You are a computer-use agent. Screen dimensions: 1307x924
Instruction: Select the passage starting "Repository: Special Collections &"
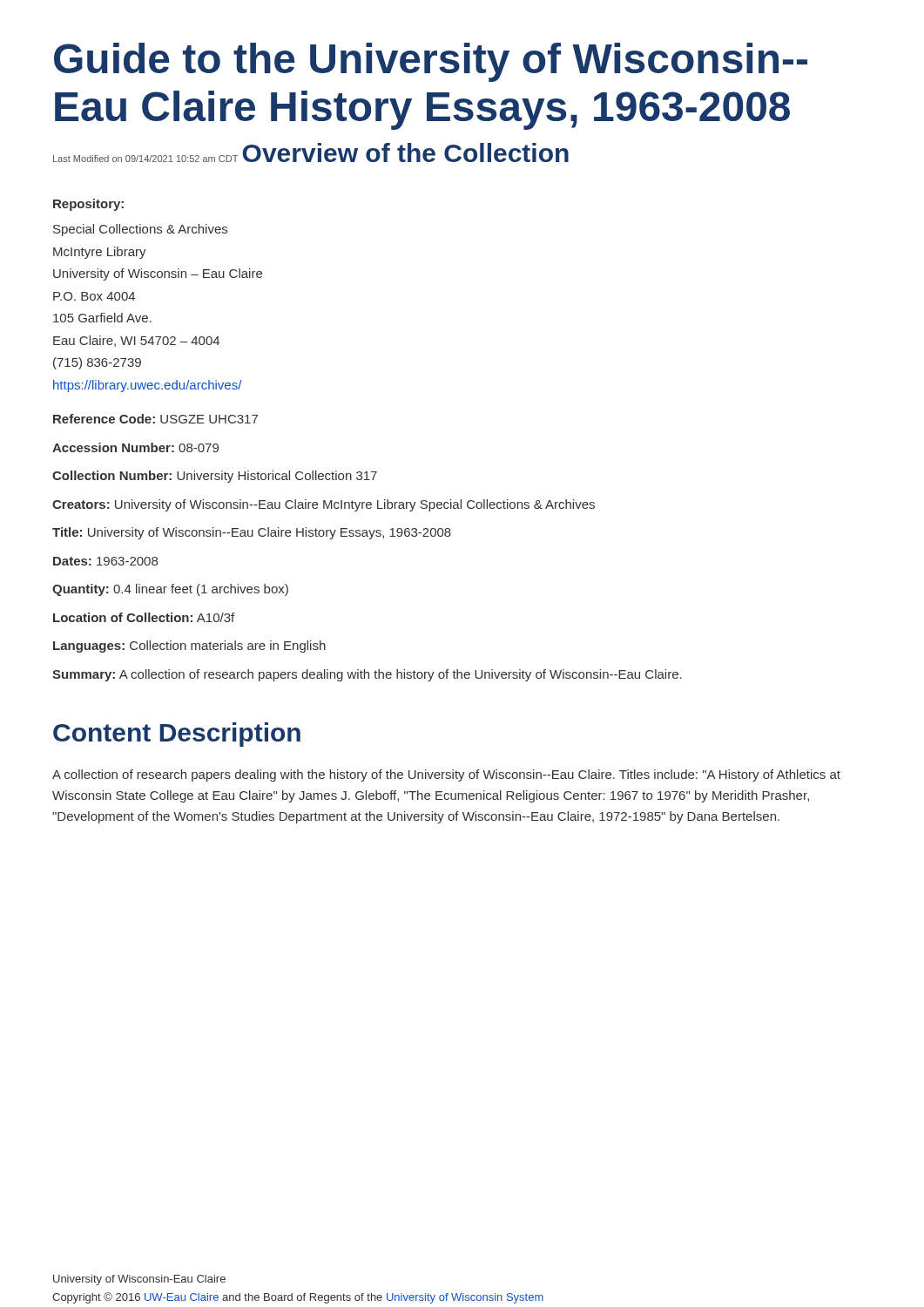pos(88,205)
